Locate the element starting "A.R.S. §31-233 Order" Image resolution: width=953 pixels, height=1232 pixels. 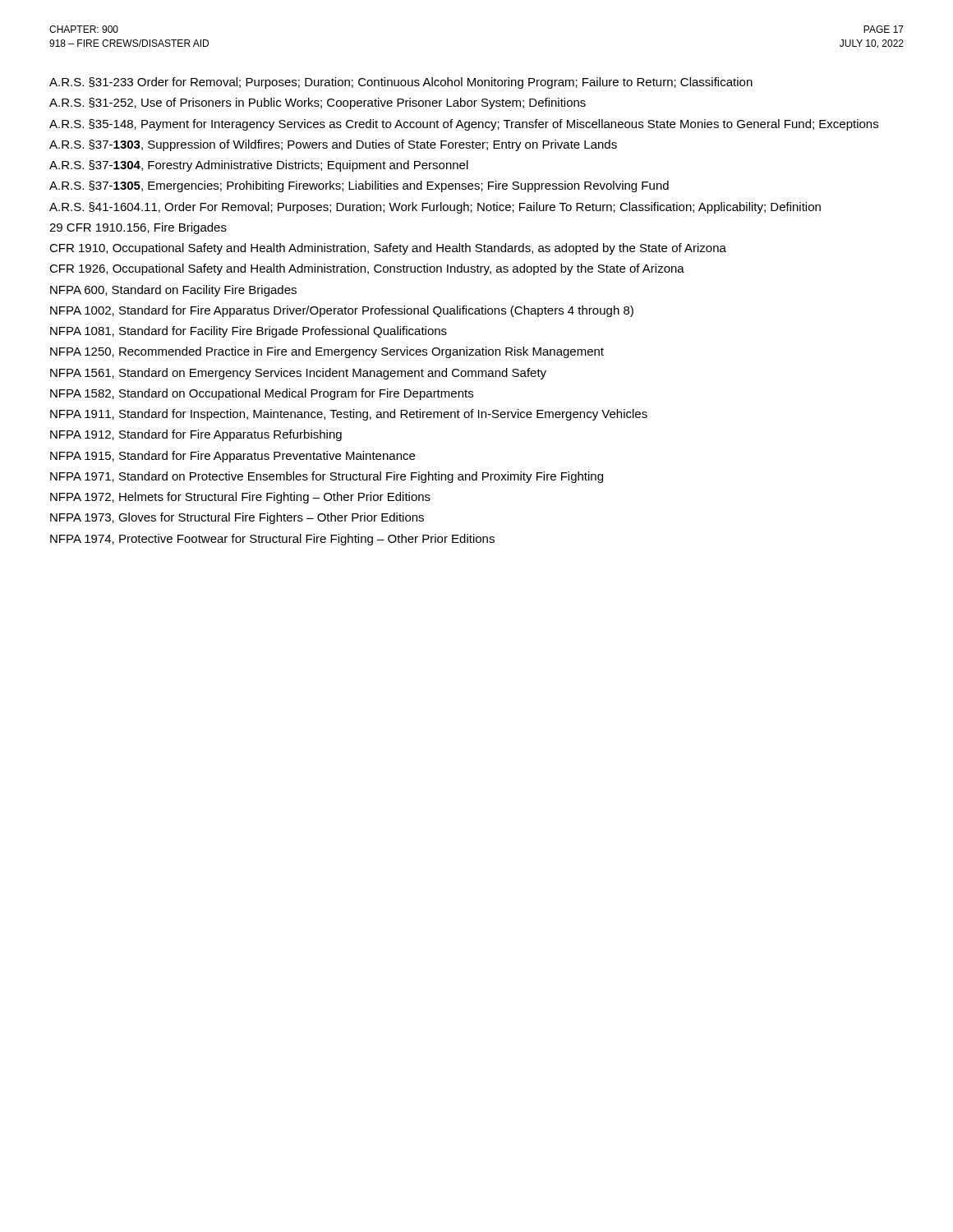(476, 82)
